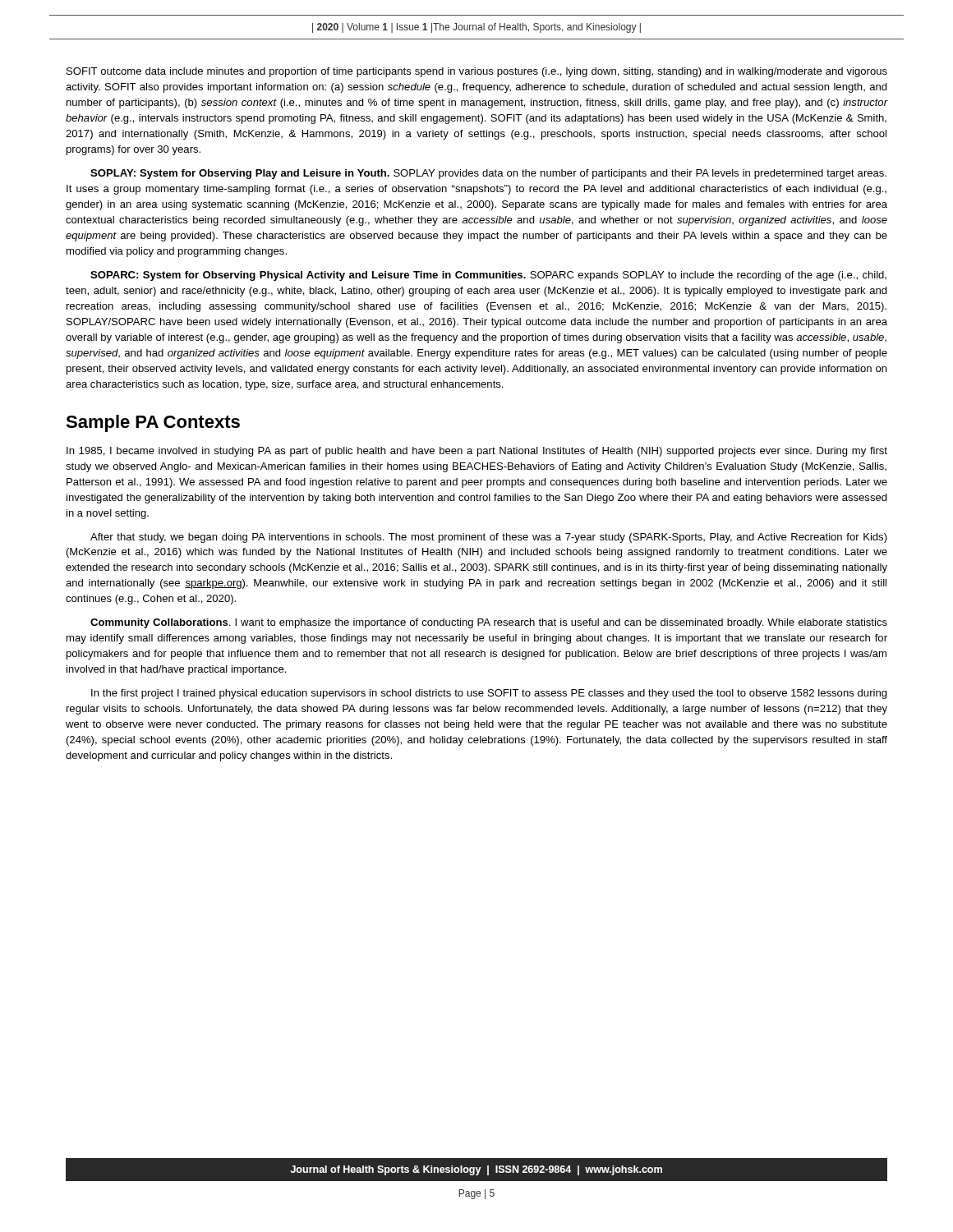Where does it say "Sample PA Contexts"?
Image resolution: width=953 pixels, height=1232 pixels.
(x=153, y=422)
